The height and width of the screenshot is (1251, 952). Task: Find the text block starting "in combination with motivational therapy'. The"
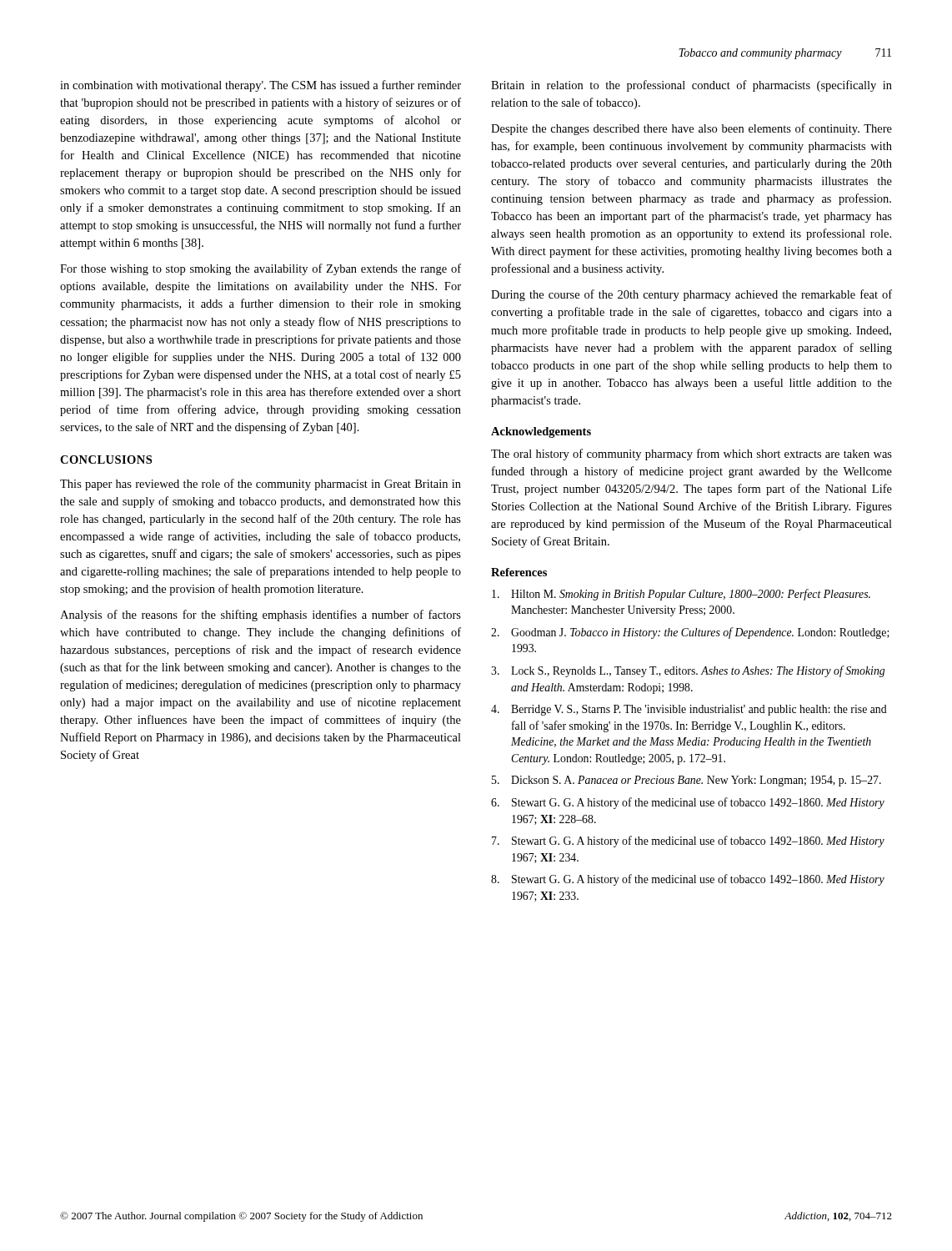pos(260,165)
